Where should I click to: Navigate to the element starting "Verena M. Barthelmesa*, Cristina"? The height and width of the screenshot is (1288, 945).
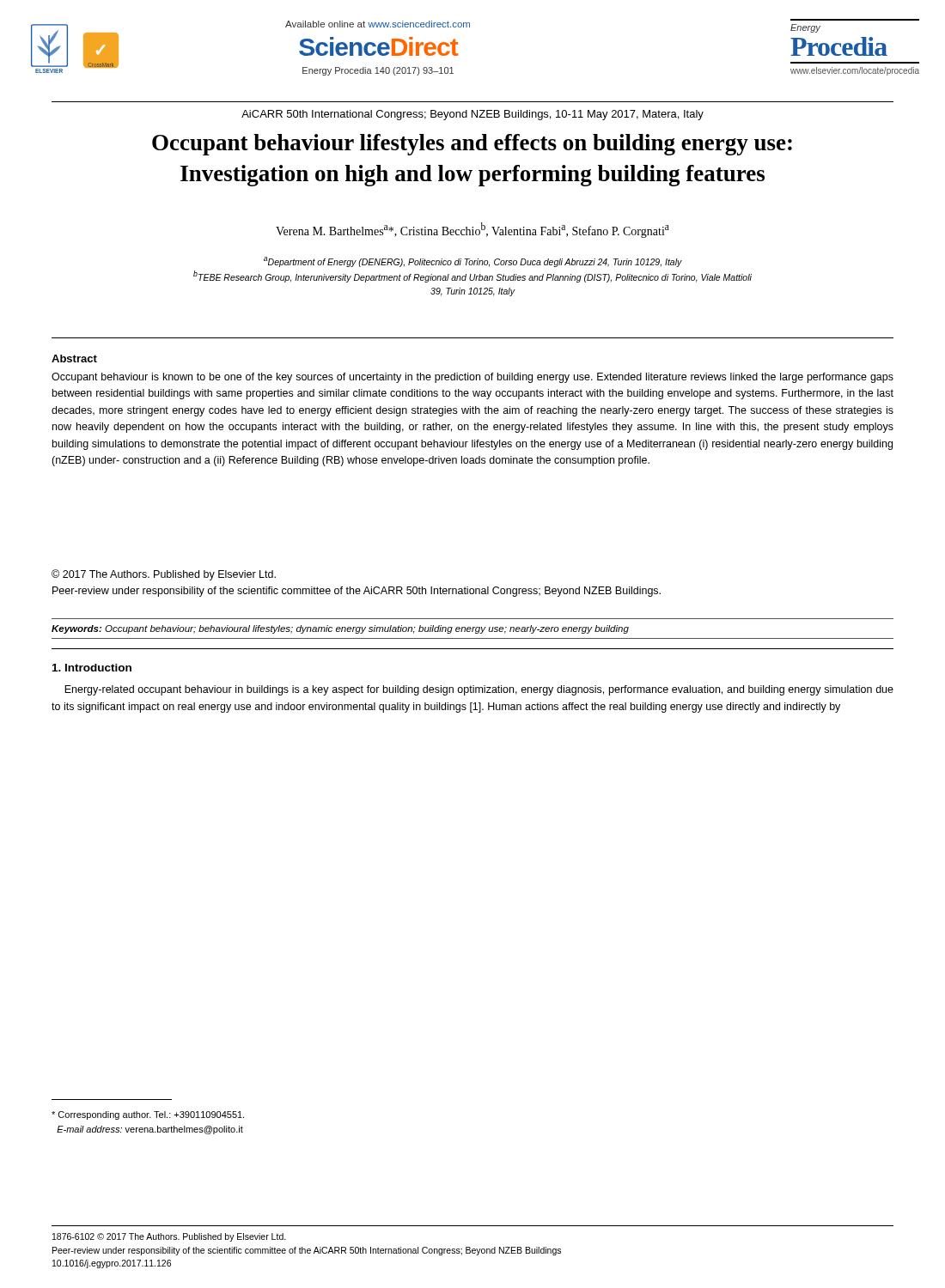click(472, 230)
